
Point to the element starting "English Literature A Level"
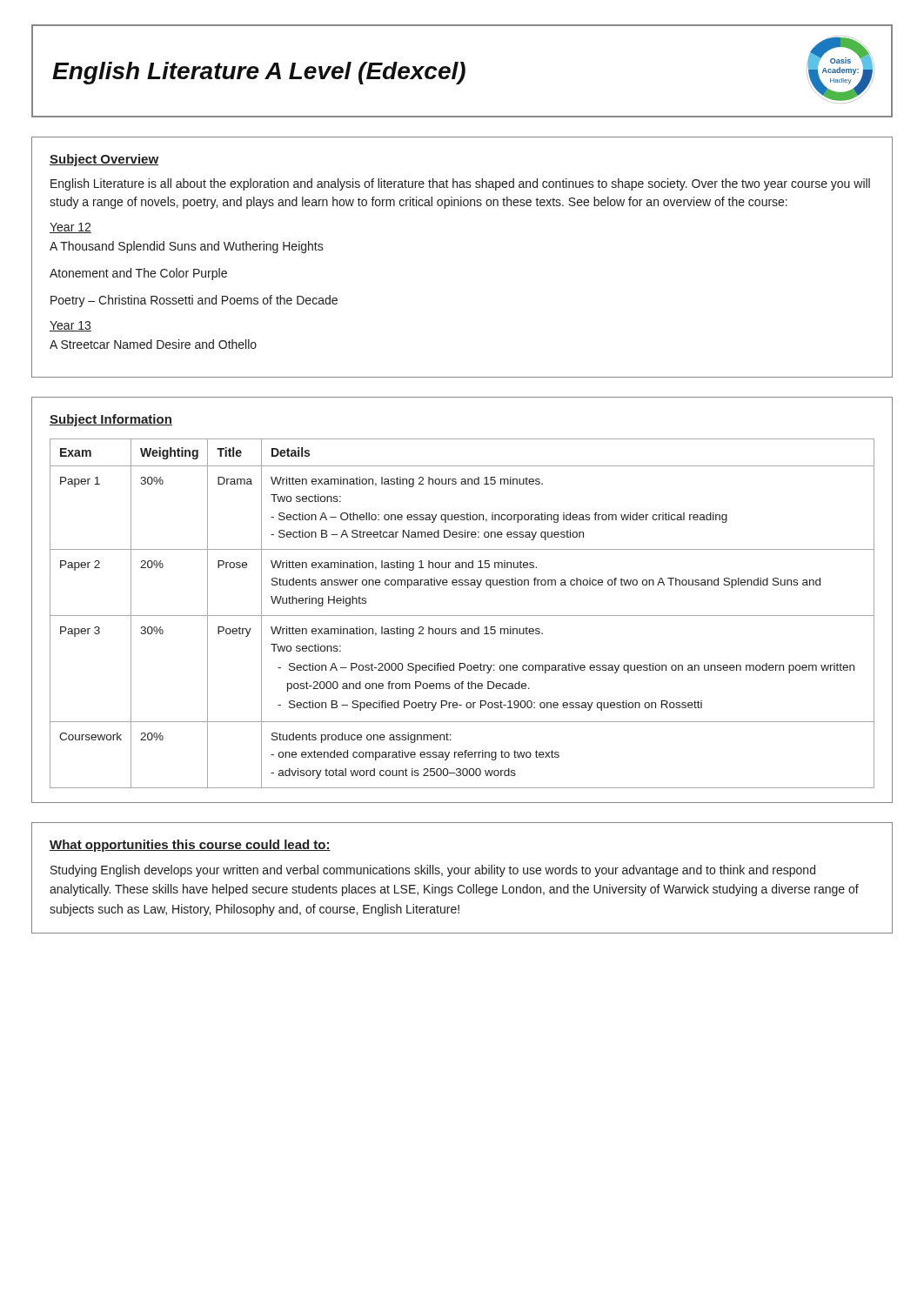pyautogui.click(x=464, y=71)
